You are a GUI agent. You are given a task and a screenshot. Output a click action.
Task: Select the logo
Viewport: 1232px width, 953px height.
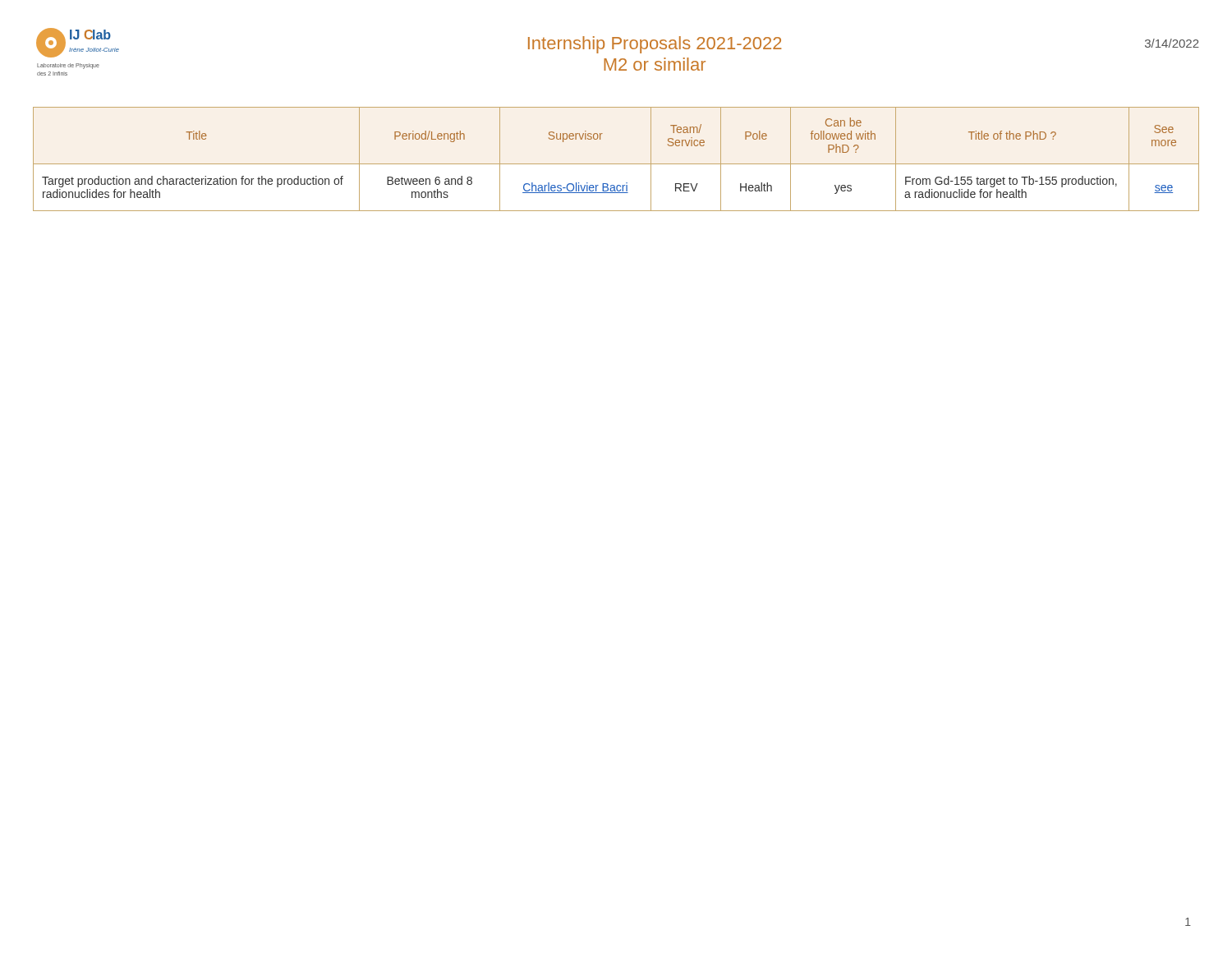(99, 60)
